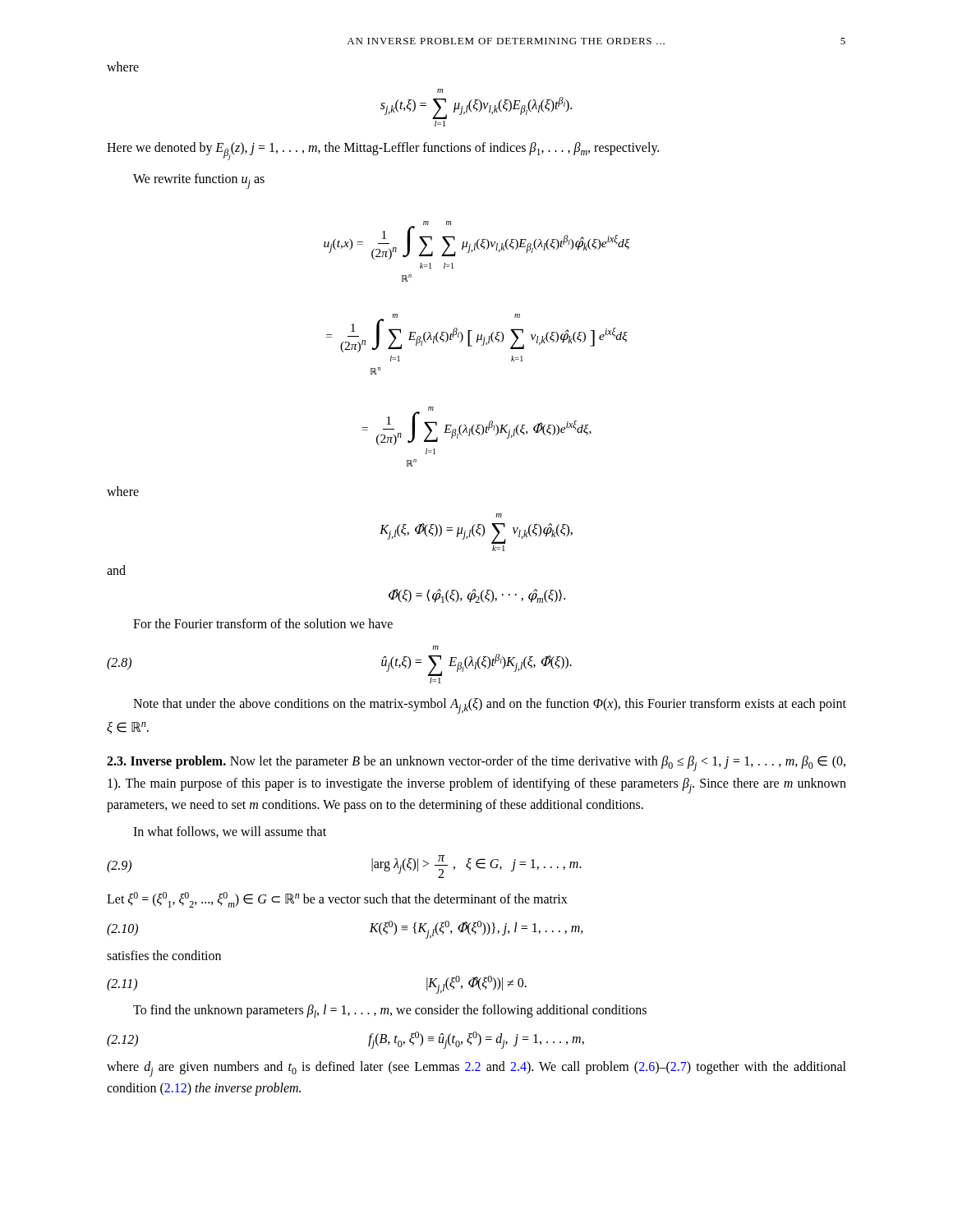This screenshot has width=953, height=1232.
Task: Navigate to the region starting "Φ̂(ξ) = ⟨φ̂1(ξ), φ̂2(ξ), ·"
Action: (476, 597)
